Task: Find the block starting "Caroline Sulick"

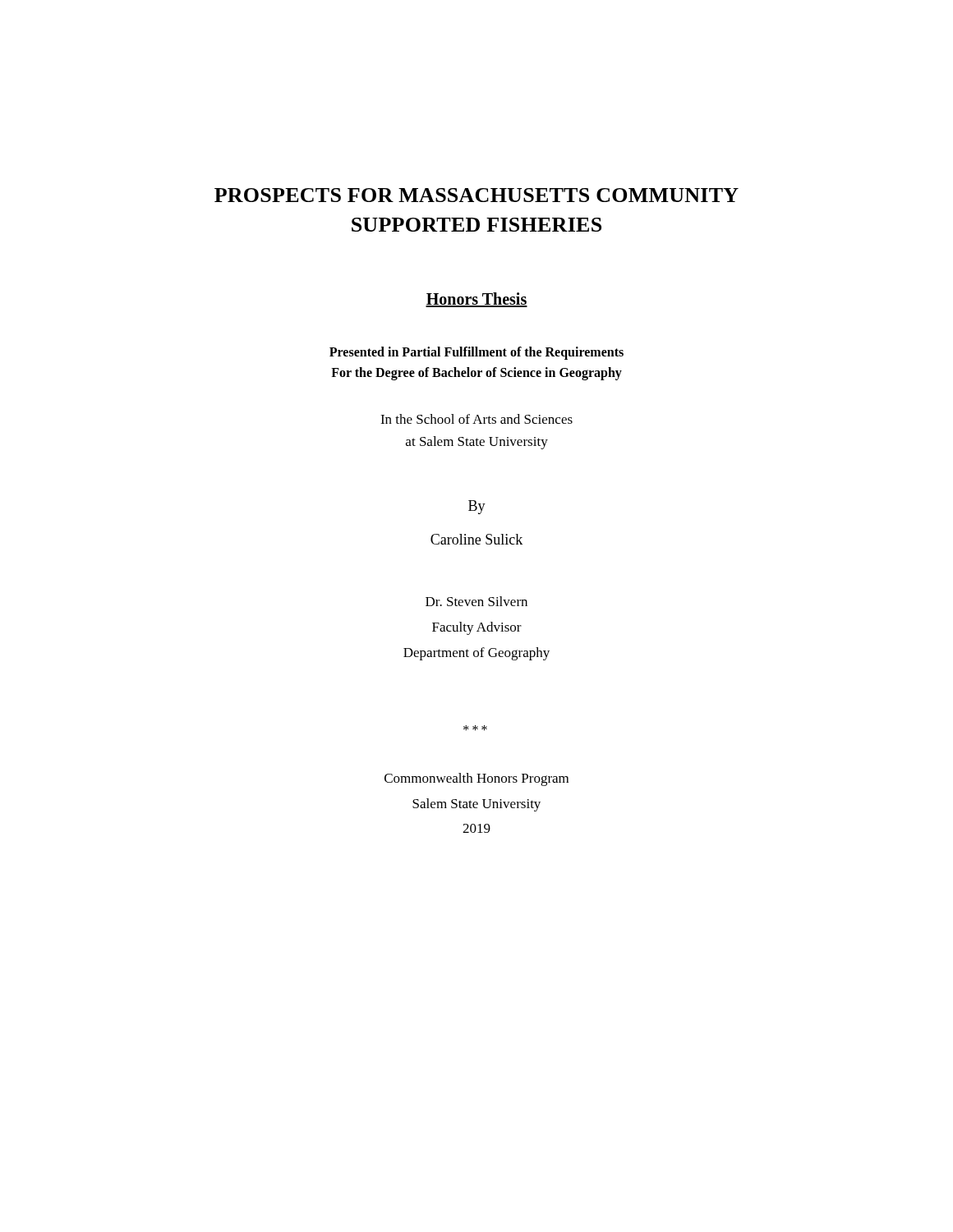Action: click(x=476, y=540)
